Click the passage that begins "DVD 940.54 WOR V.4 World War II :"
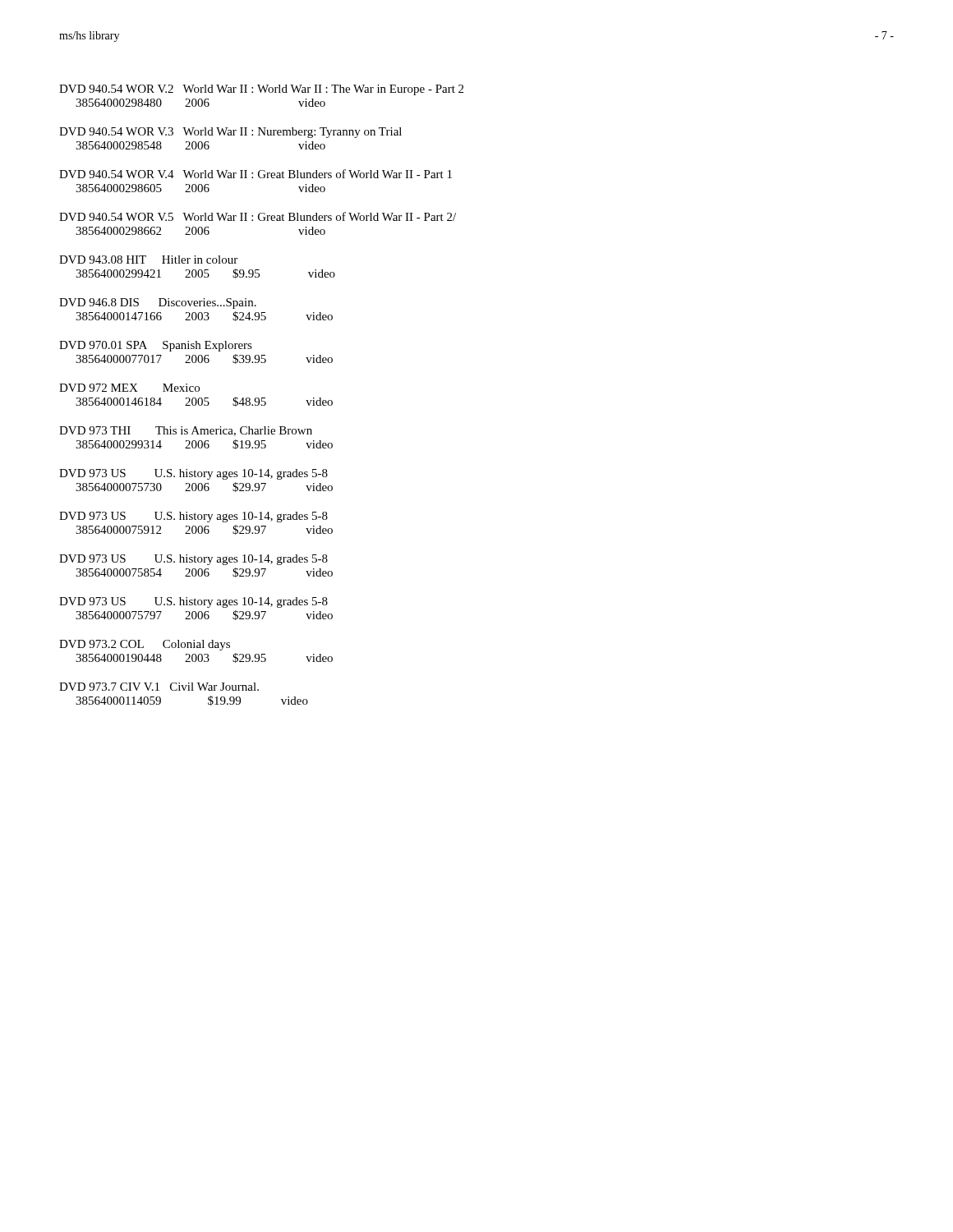This screenshot has height=1232, width=953. [256, 174]
